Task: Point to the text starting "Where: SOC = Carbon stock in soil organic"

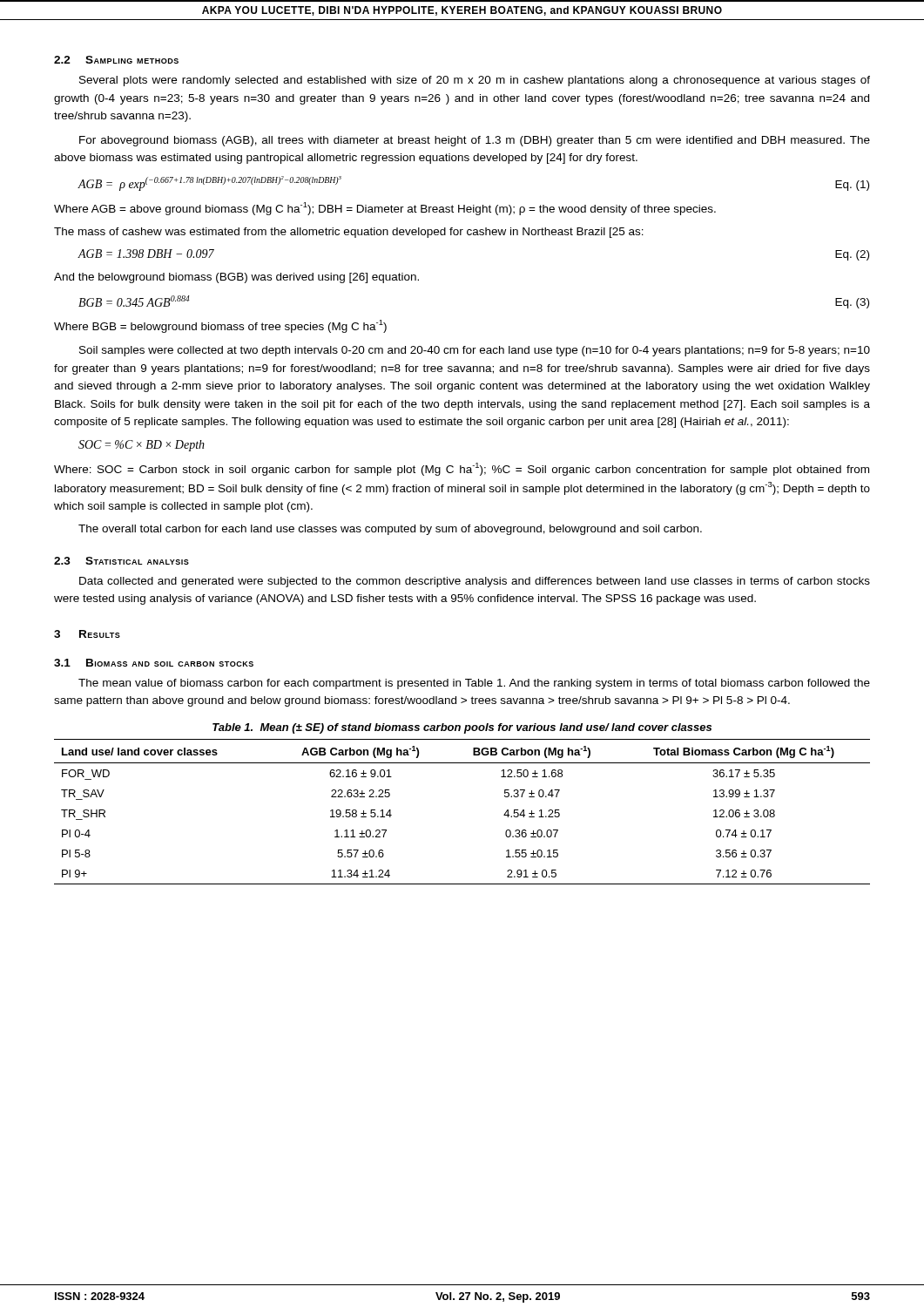Action: point(462,486)
